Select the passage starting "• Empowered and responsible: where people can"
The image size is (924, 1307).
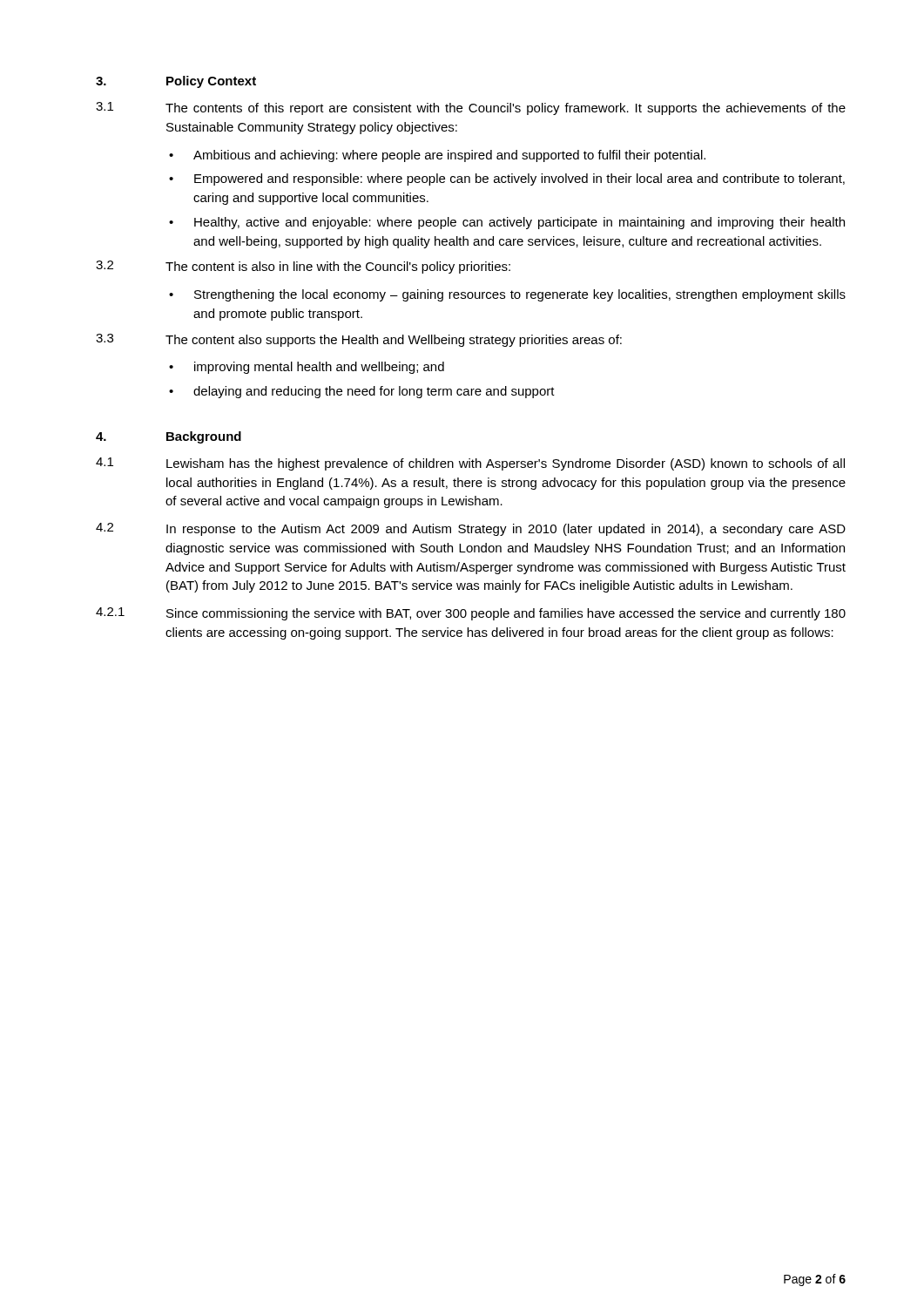pos(506,188)
